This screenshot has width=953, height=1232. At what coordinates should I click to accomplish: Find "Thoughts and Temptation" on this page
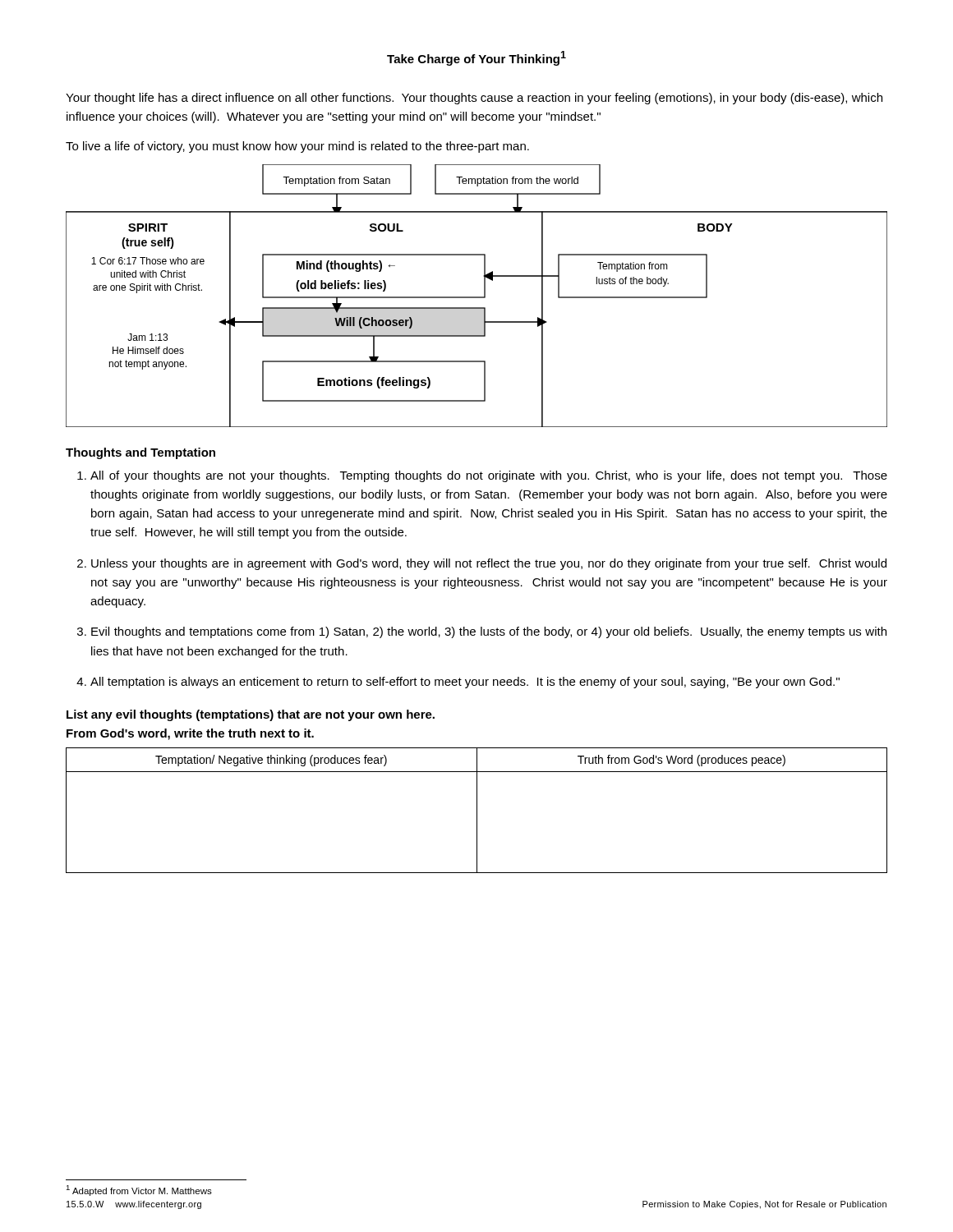pos(141,452)
